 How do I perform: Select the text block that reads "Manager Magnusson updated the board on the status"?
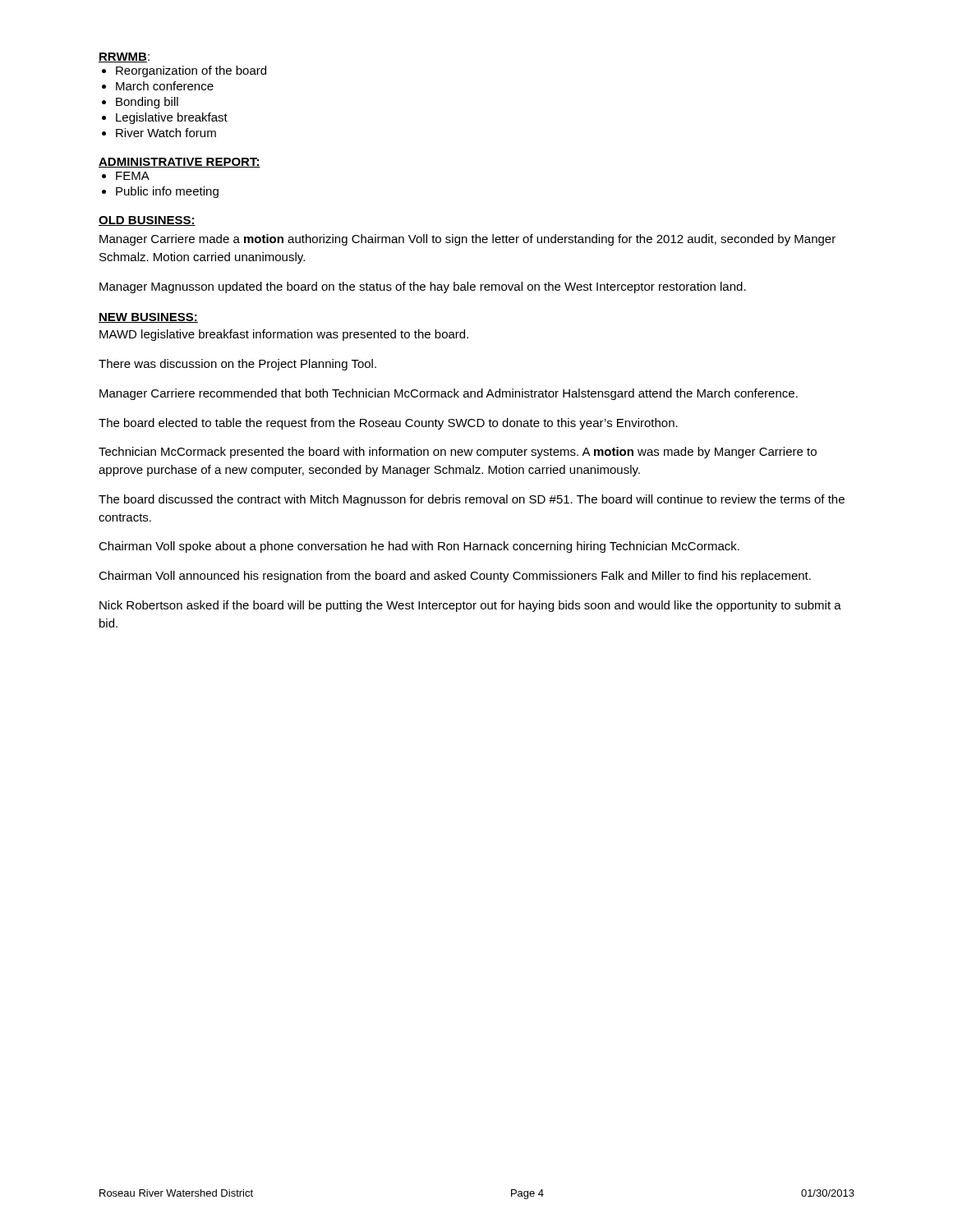tap(422, 286)
